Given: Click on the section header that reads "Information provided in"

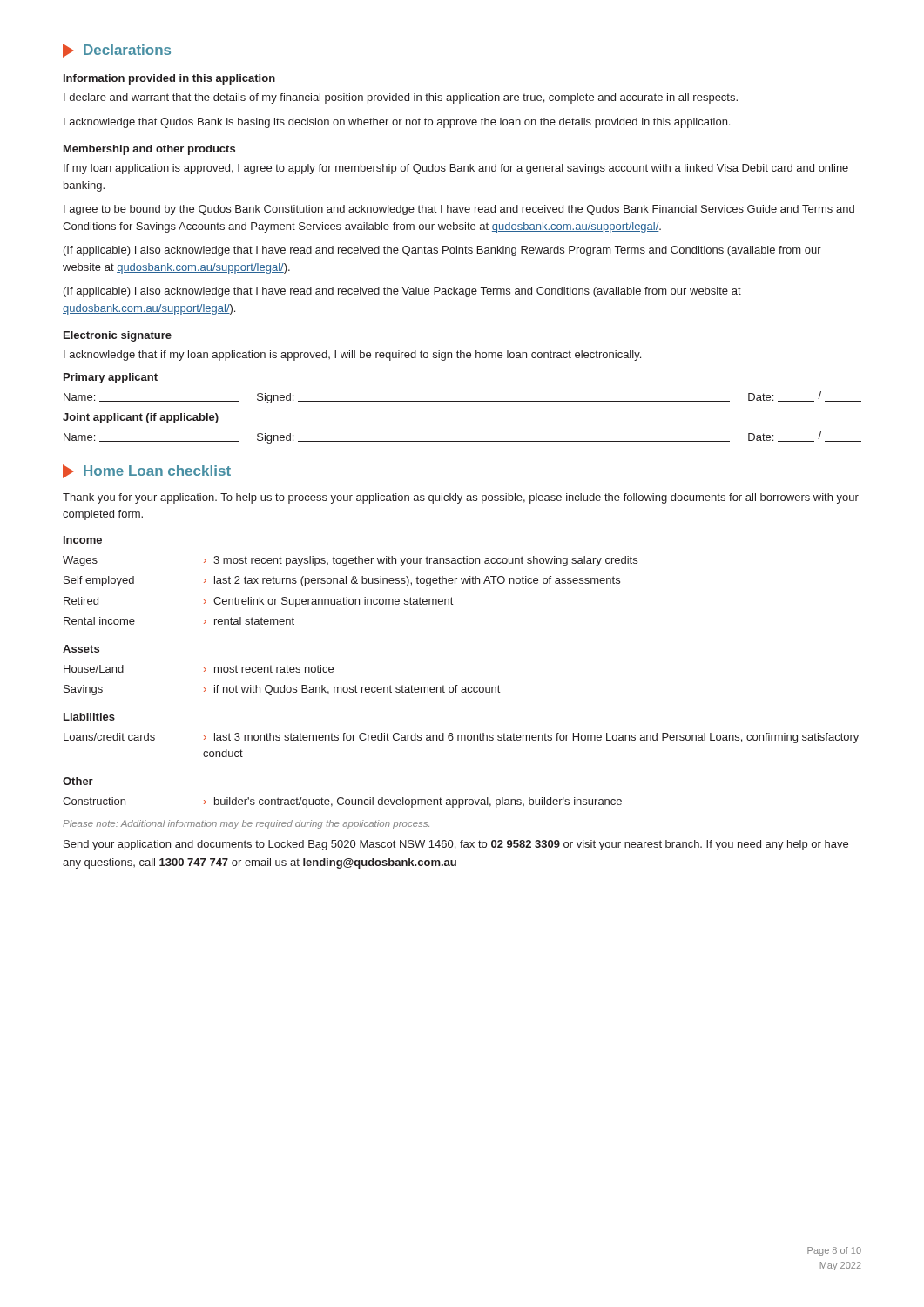Looking at the screenshot, I should click(169, 78).
